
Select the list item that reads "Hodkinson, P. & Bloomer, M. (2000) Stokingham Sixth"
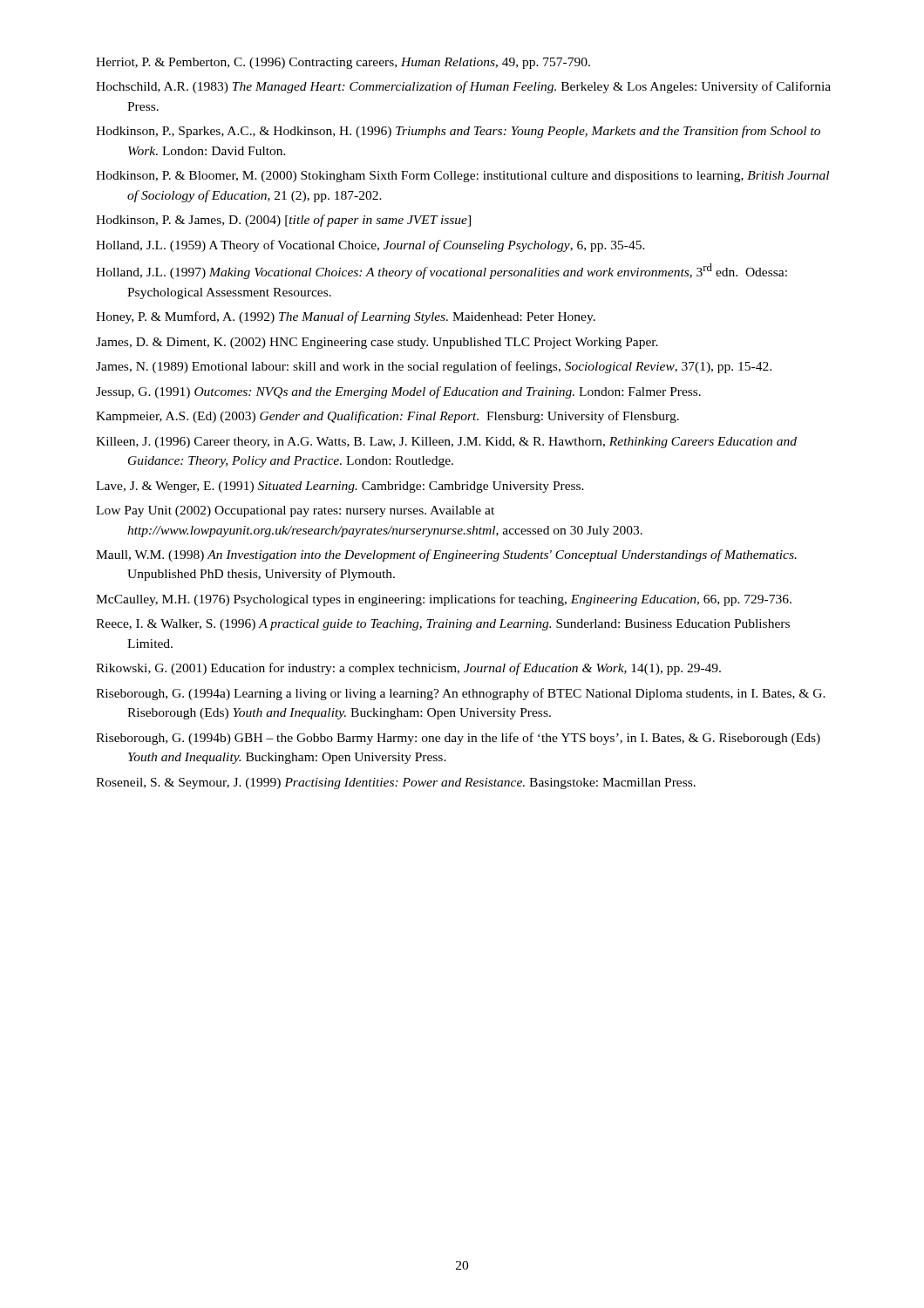(463, 185)
